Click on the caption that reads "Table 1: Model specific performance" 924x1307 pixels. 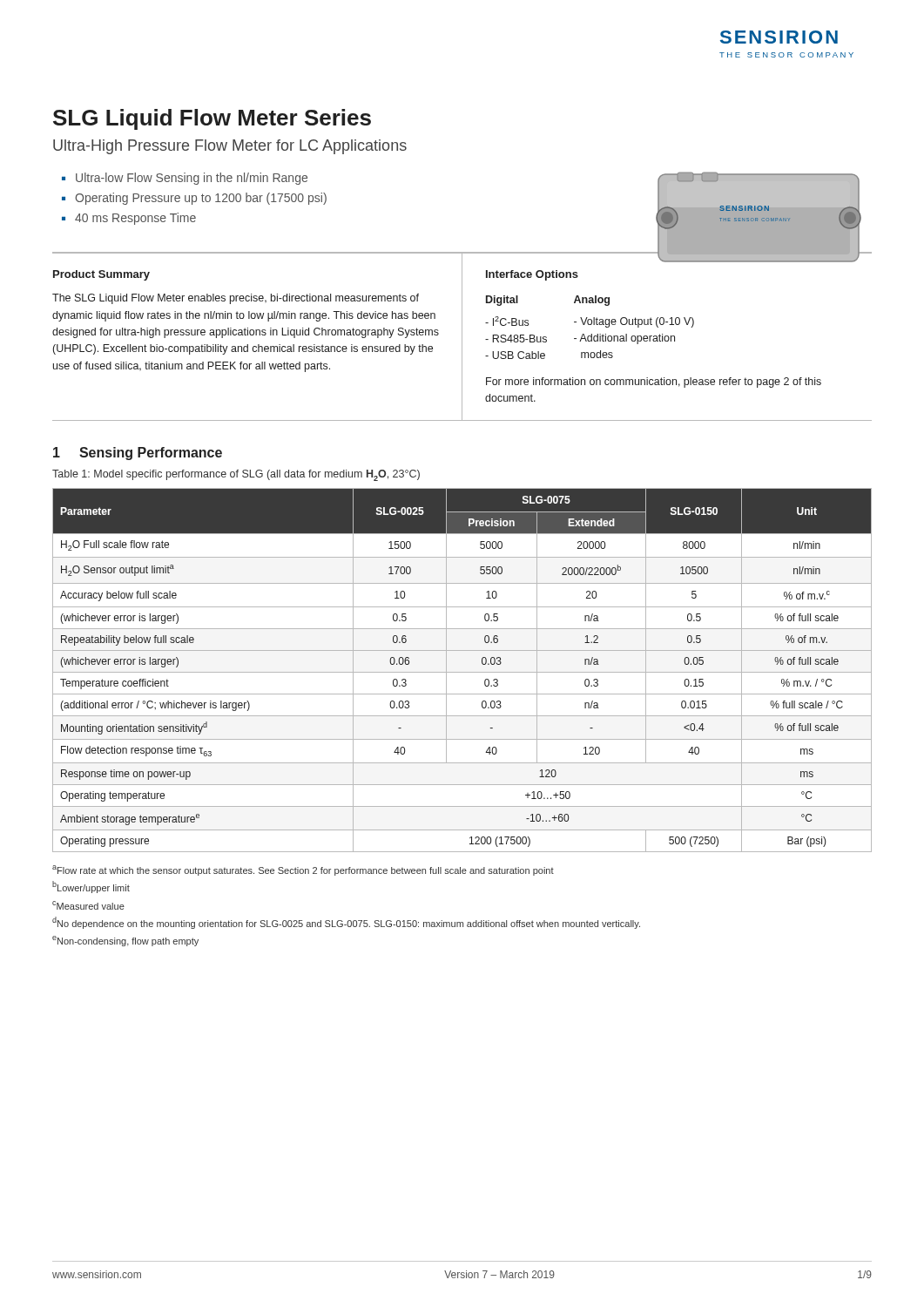(236, 475)
